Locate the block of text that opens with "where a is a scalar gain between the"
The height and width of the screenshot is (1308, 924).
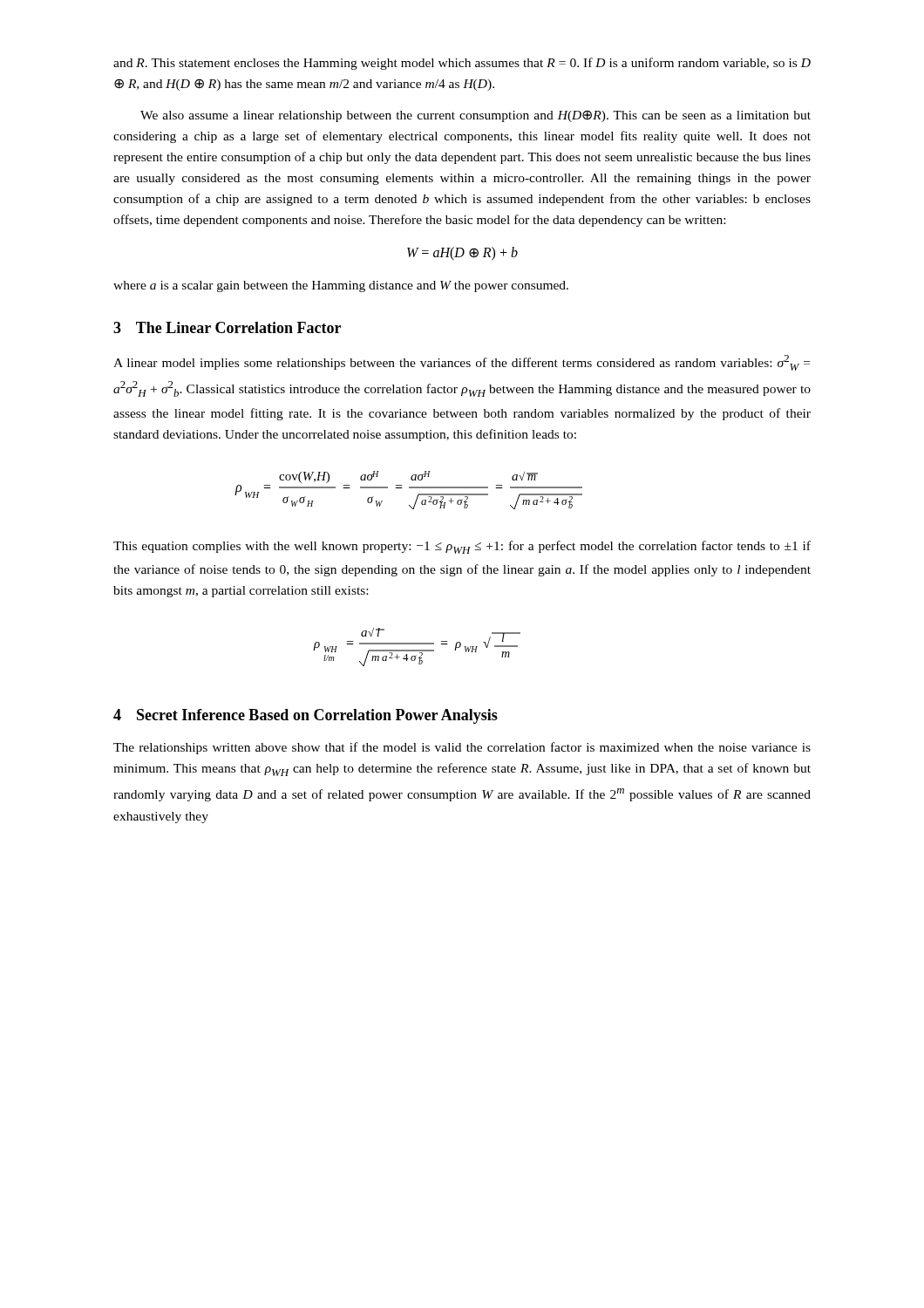coord(462,285)
